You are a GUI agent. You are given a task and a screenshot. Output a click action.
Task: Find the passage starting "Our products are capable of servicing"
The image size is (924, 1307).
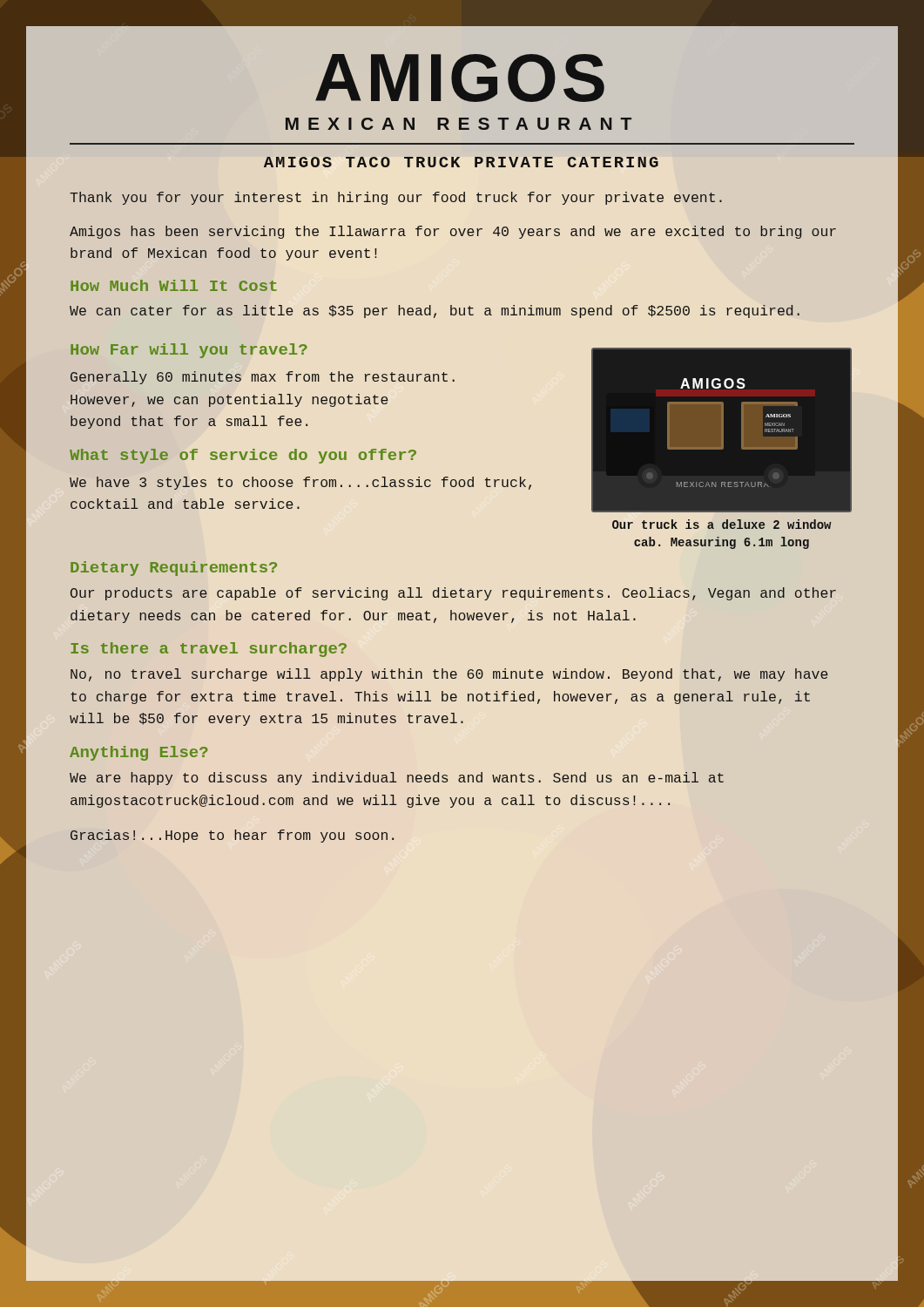click(453, 605)
